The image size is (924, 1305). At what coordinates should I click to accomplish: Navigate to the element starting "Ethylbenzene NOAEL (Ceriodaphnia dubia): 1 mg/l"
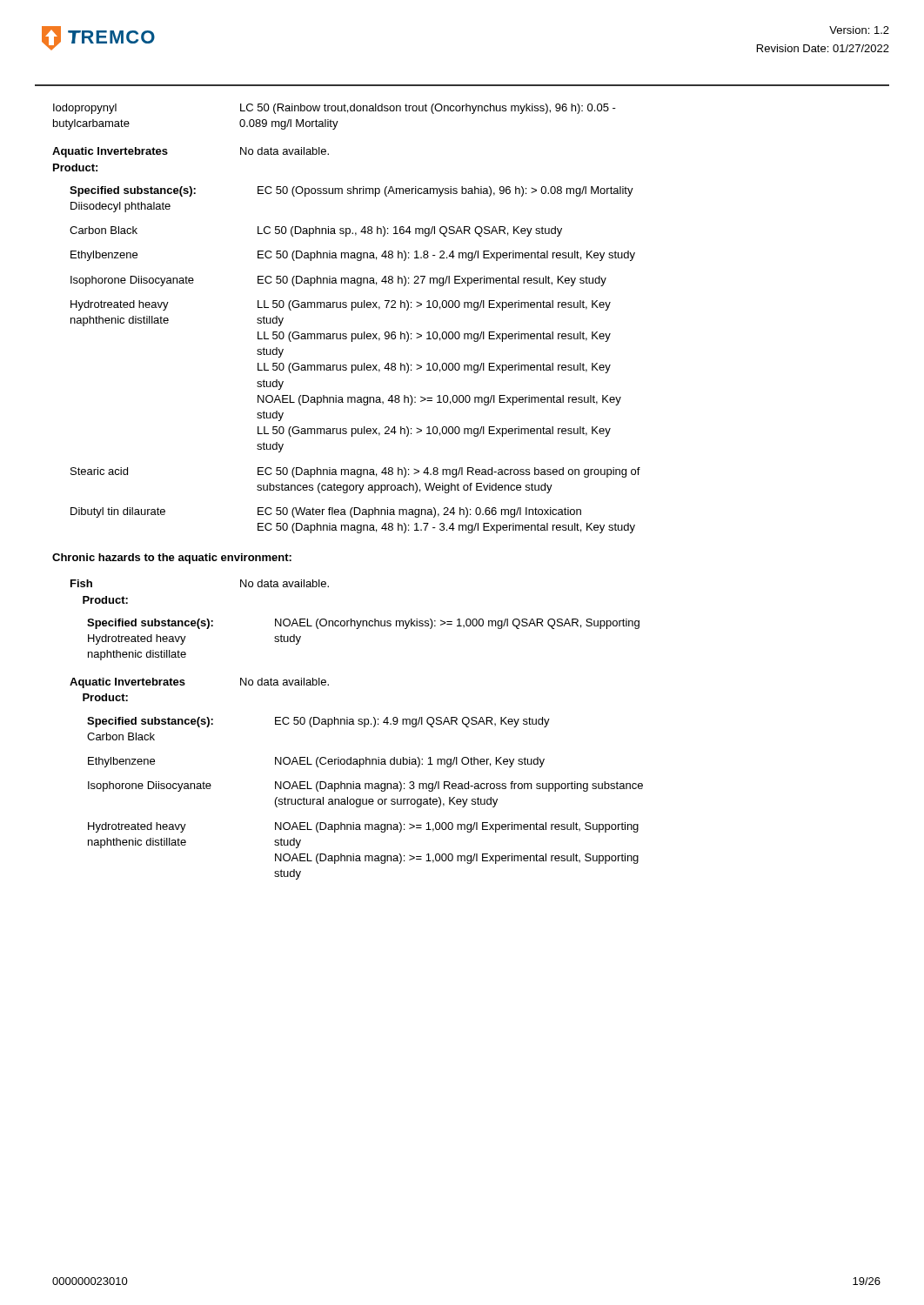pos(484,761)
